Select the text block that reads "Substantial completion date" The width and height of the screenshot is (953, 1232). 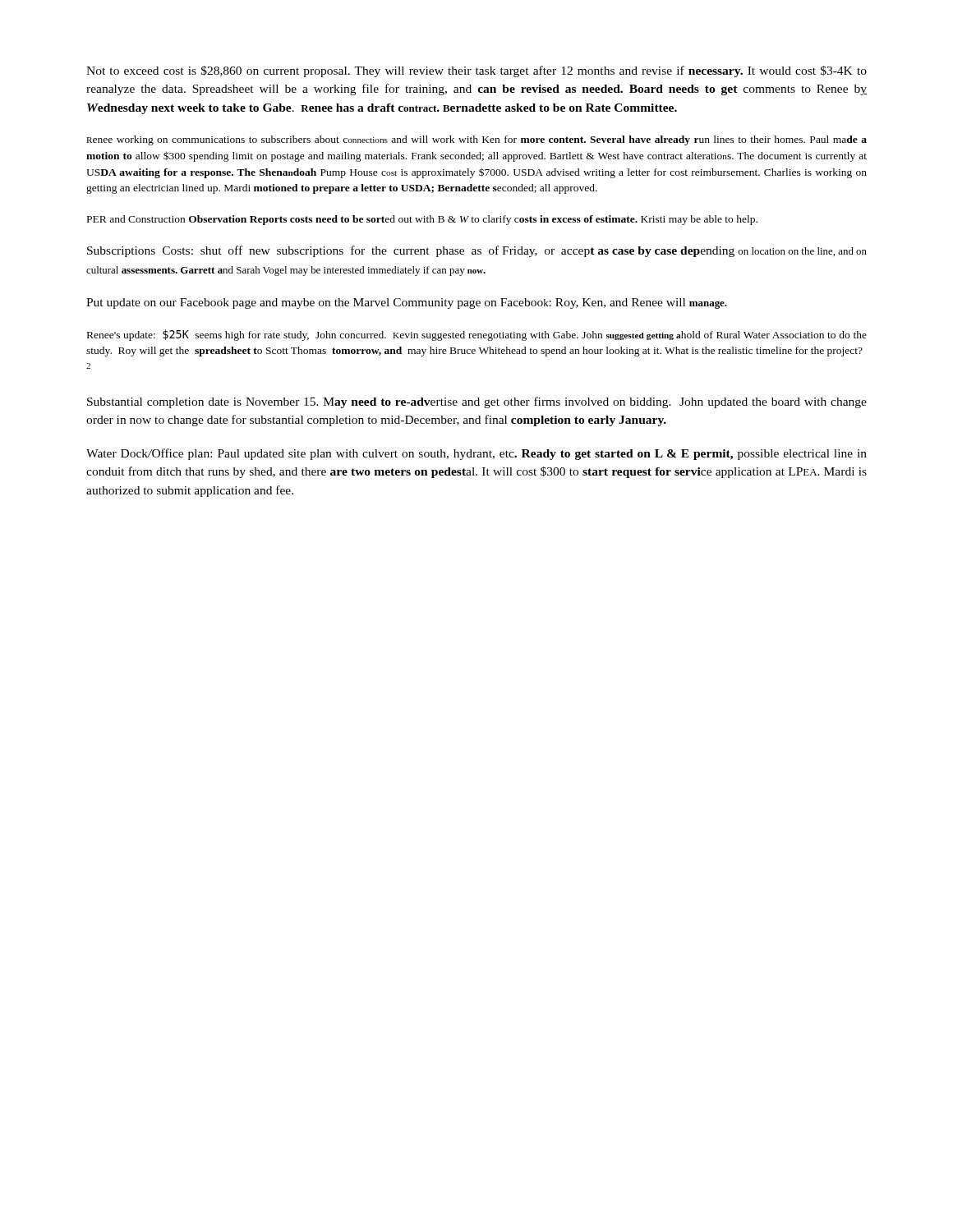click(476, 410)
